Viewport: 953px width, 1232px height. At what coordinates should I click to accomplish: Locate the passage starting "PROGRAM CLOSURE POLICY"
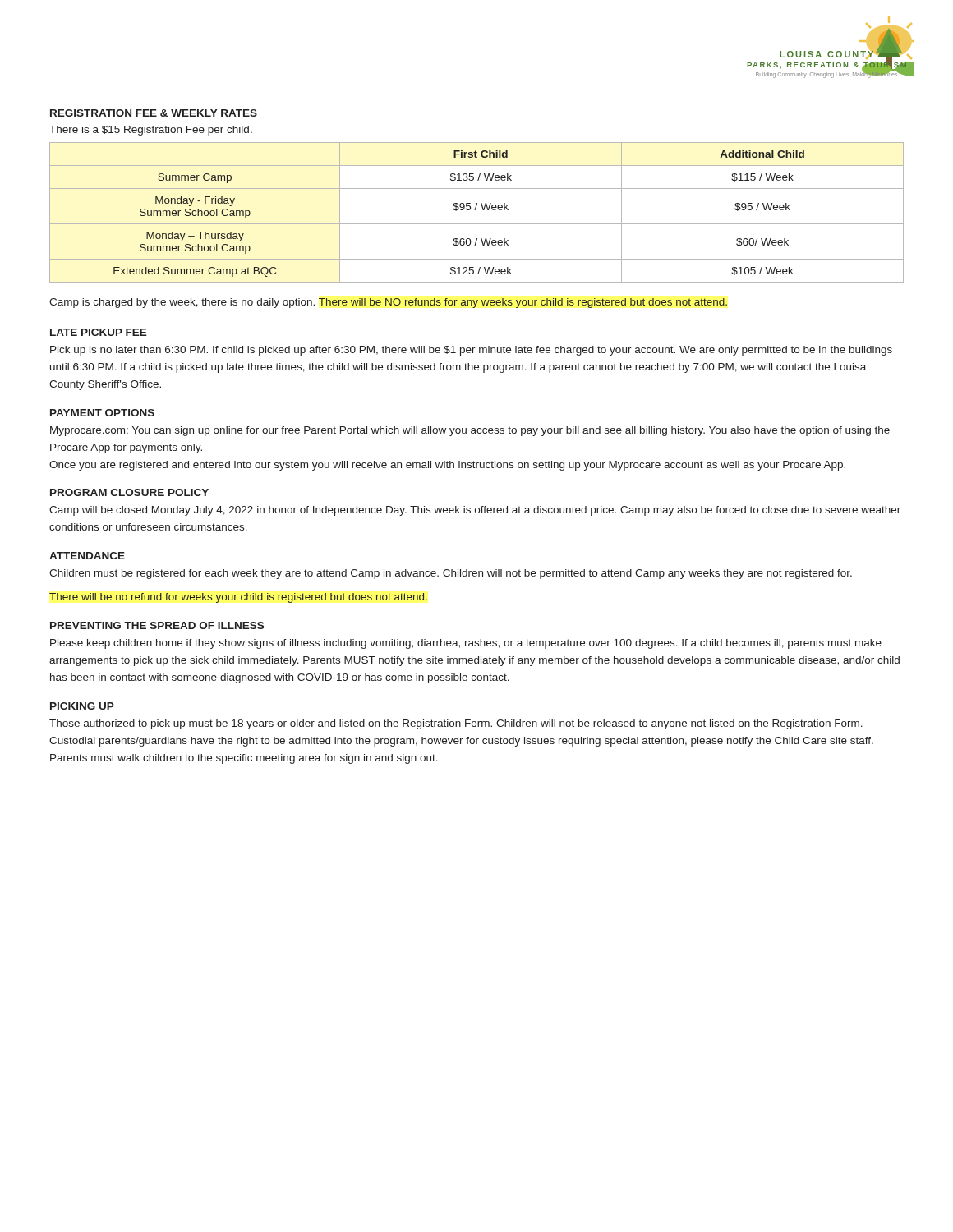tap(129, 493)
